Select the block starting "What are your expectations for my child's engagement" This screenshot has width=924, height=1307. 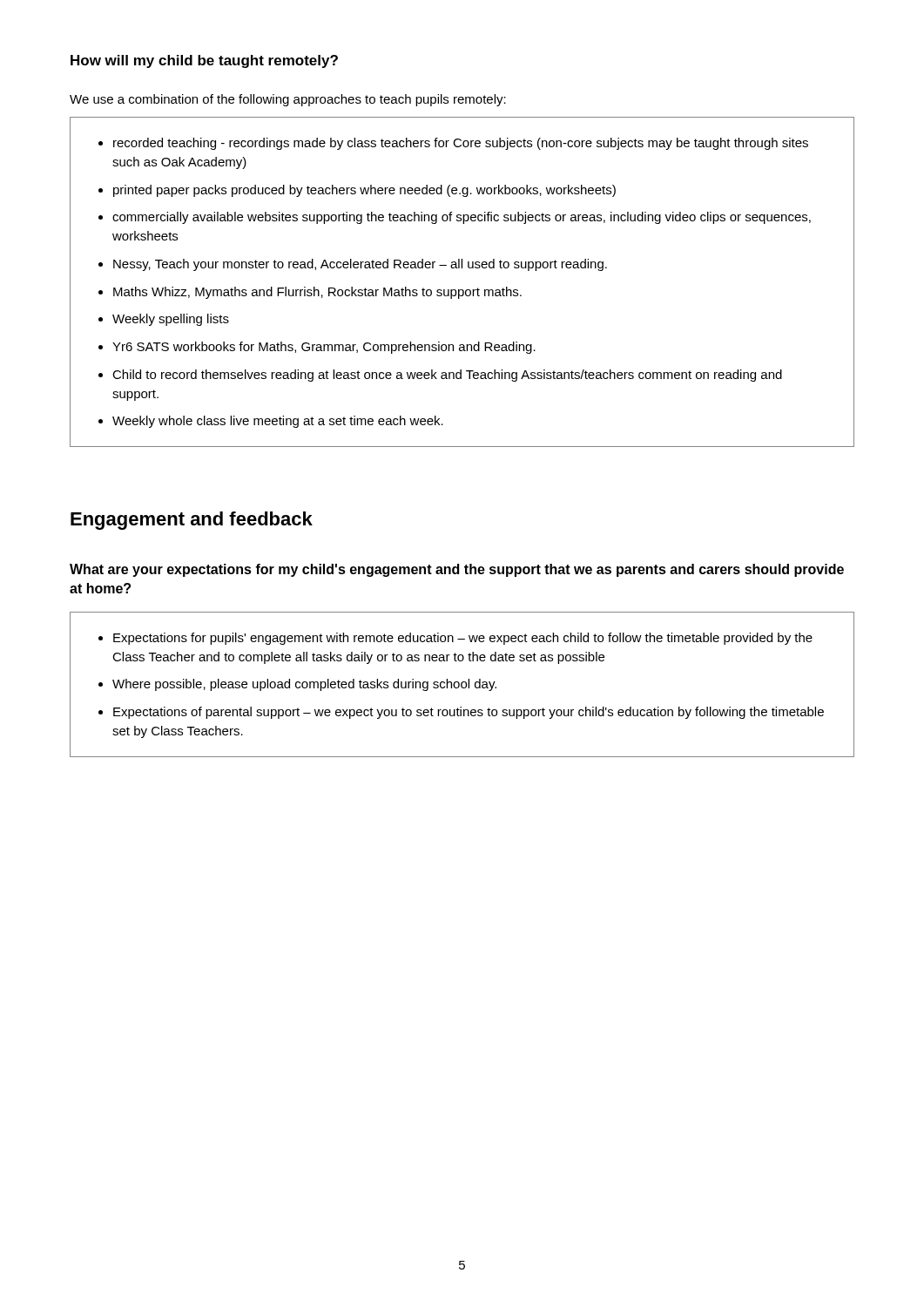click(462, 580)
